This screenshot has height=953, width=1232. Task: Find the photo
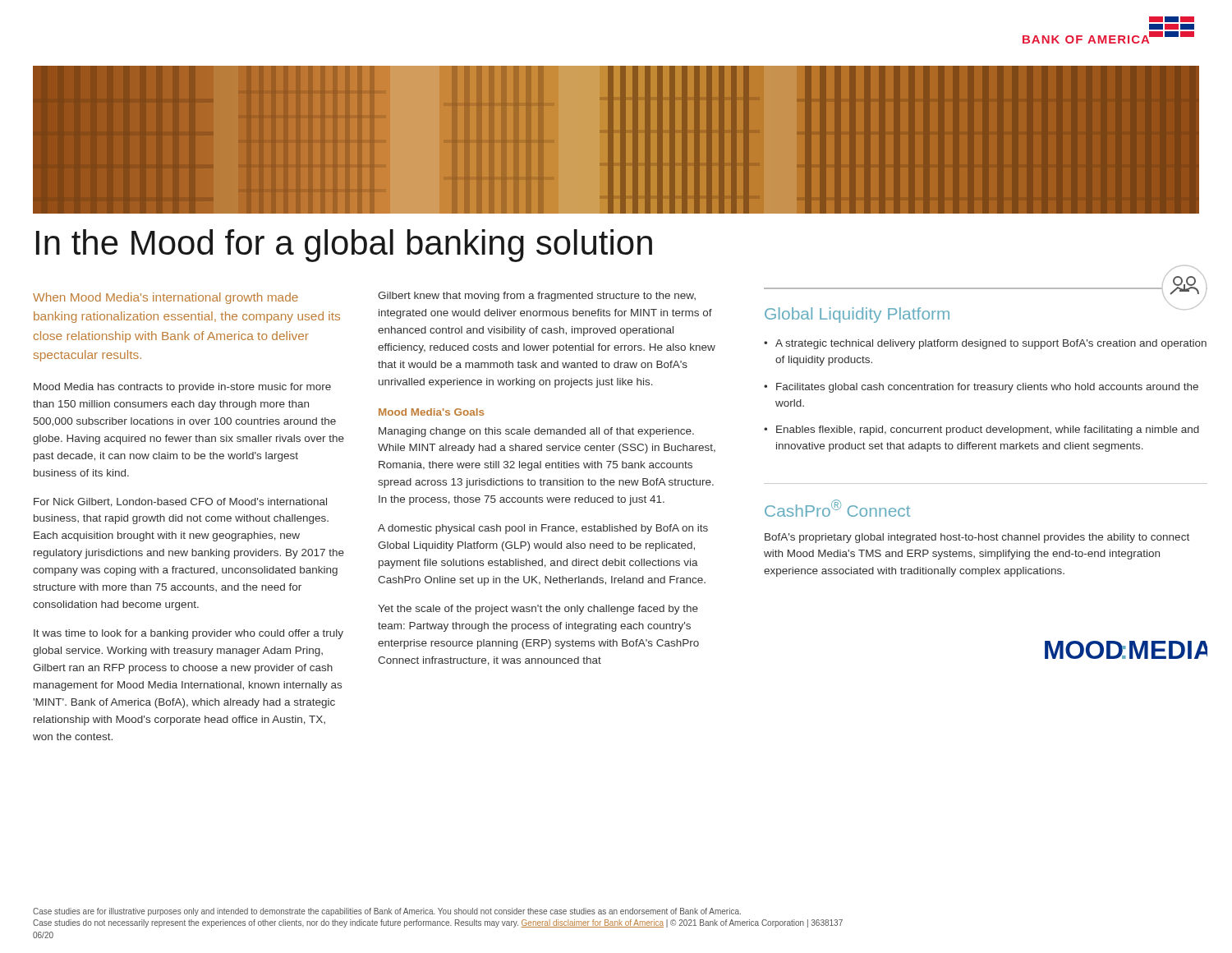(x=616, y=140)
